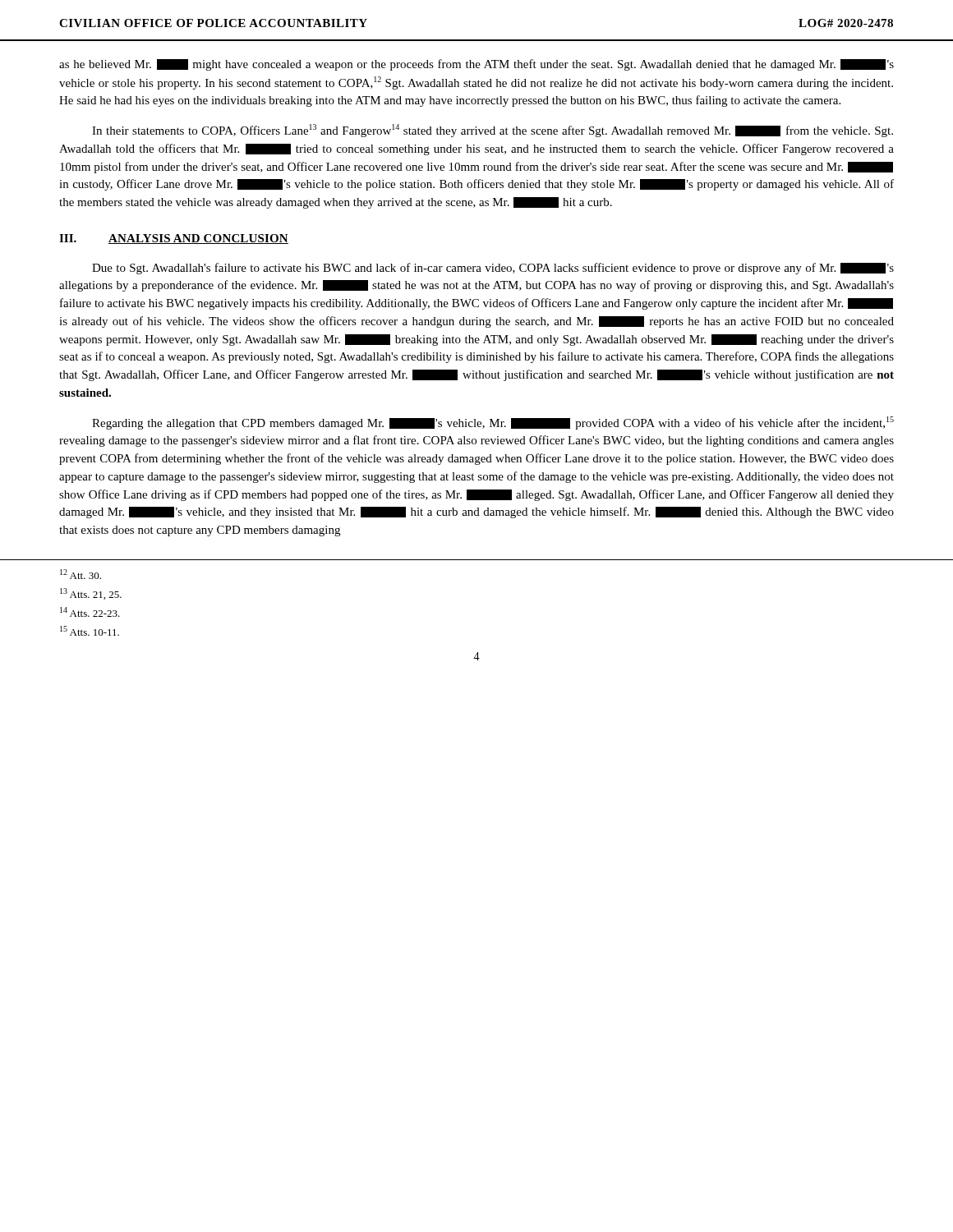This screenshot has width=953, height=1232.
Task: Select the section header with the text "III. ANALYSIS AND CONCLUSION"
Action: 174,239
